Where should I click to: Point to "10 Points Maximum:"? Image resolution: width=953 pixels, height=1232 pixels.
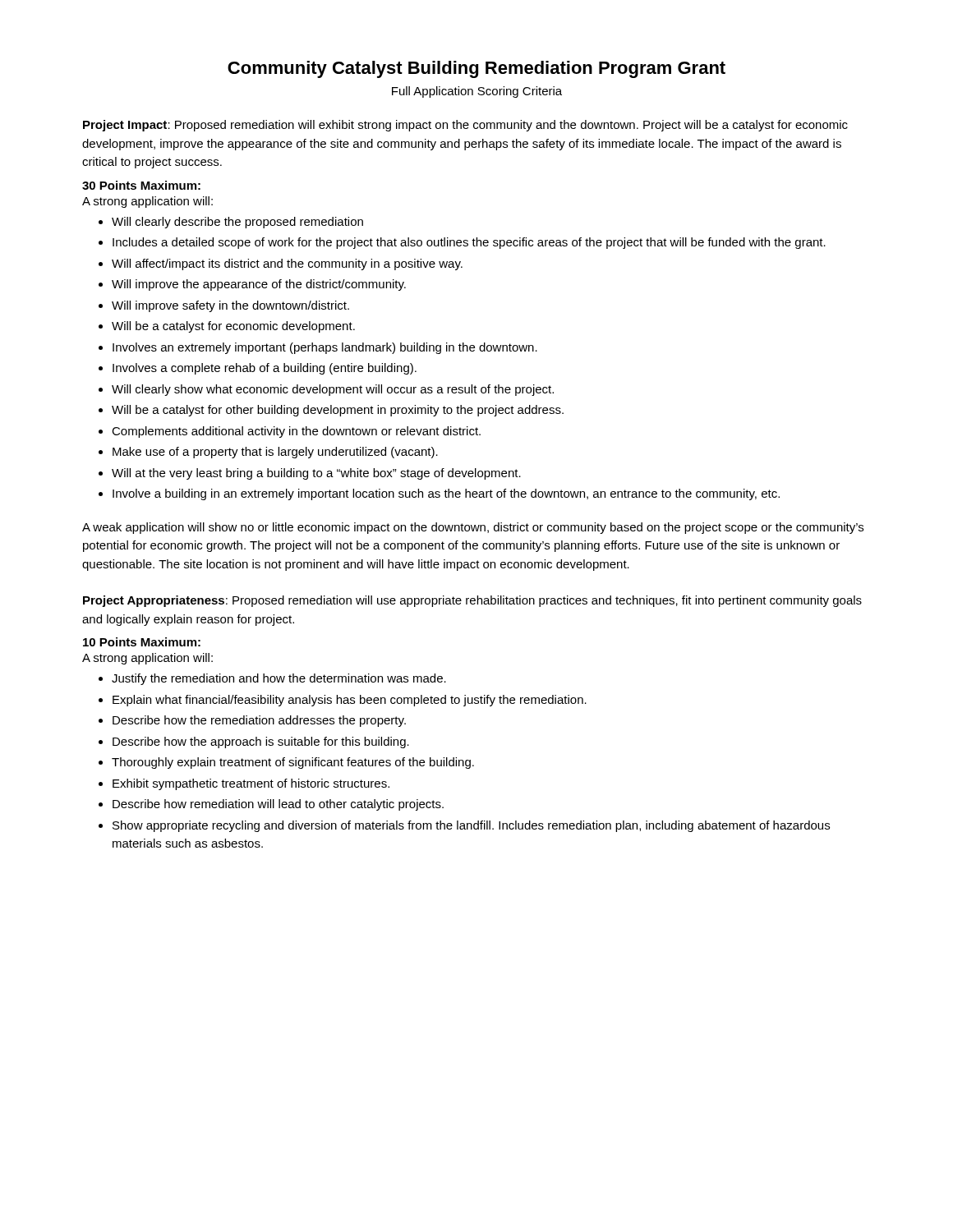[142, 642]
